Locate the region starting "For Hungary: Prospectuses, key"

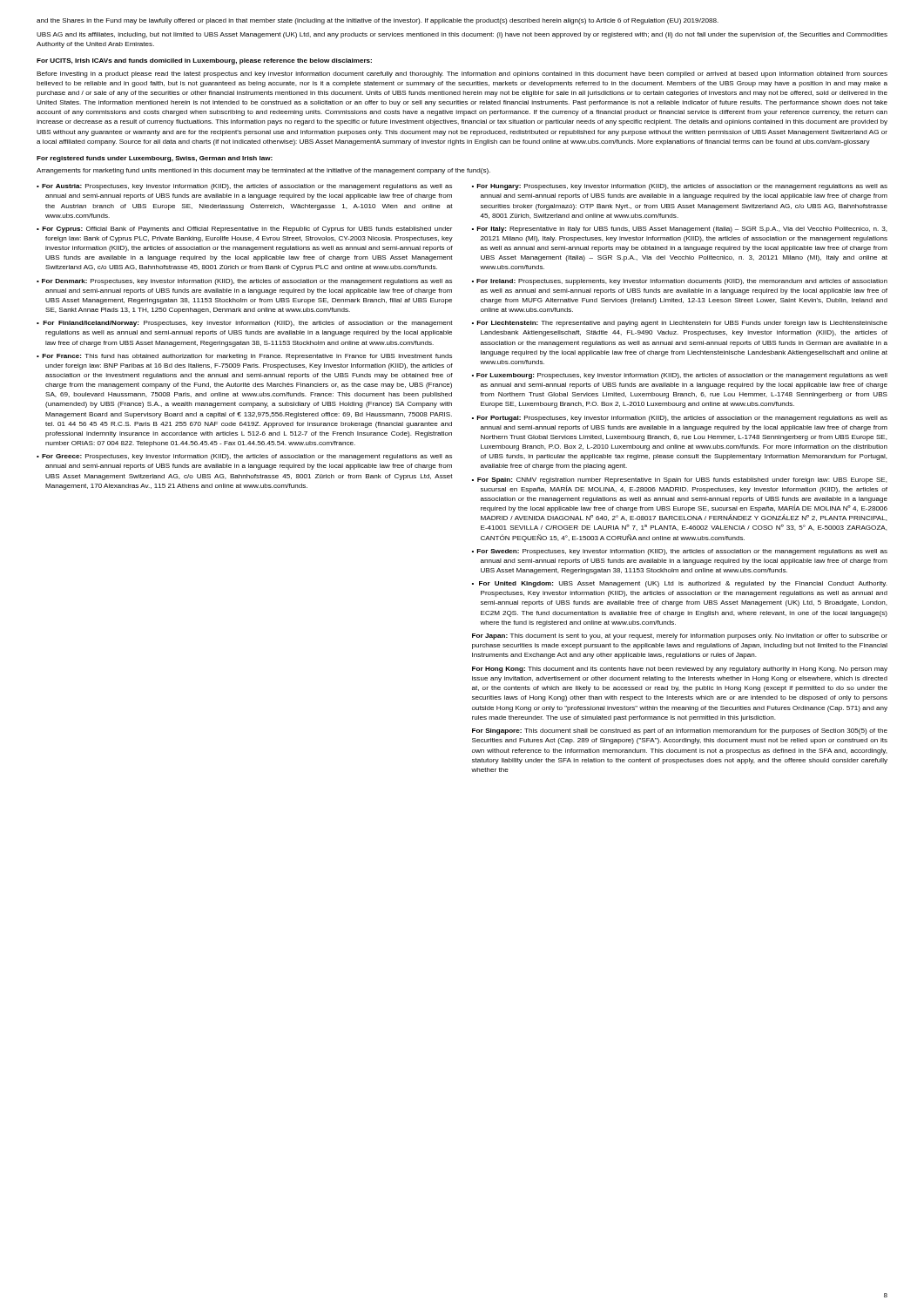click(x=682, y=201)
